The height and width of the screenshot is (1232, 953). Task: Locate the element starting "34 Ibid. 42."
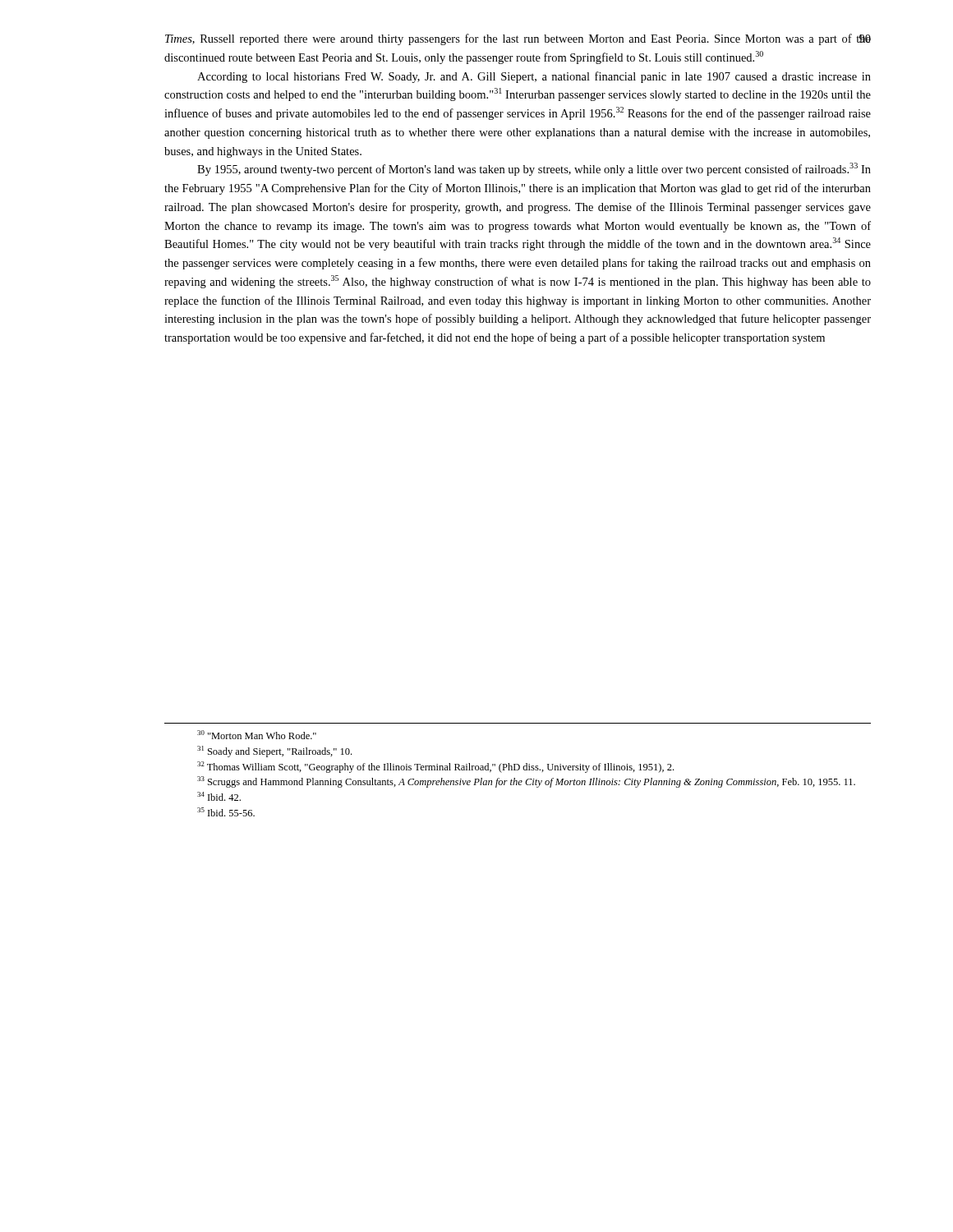click(219, 797)
